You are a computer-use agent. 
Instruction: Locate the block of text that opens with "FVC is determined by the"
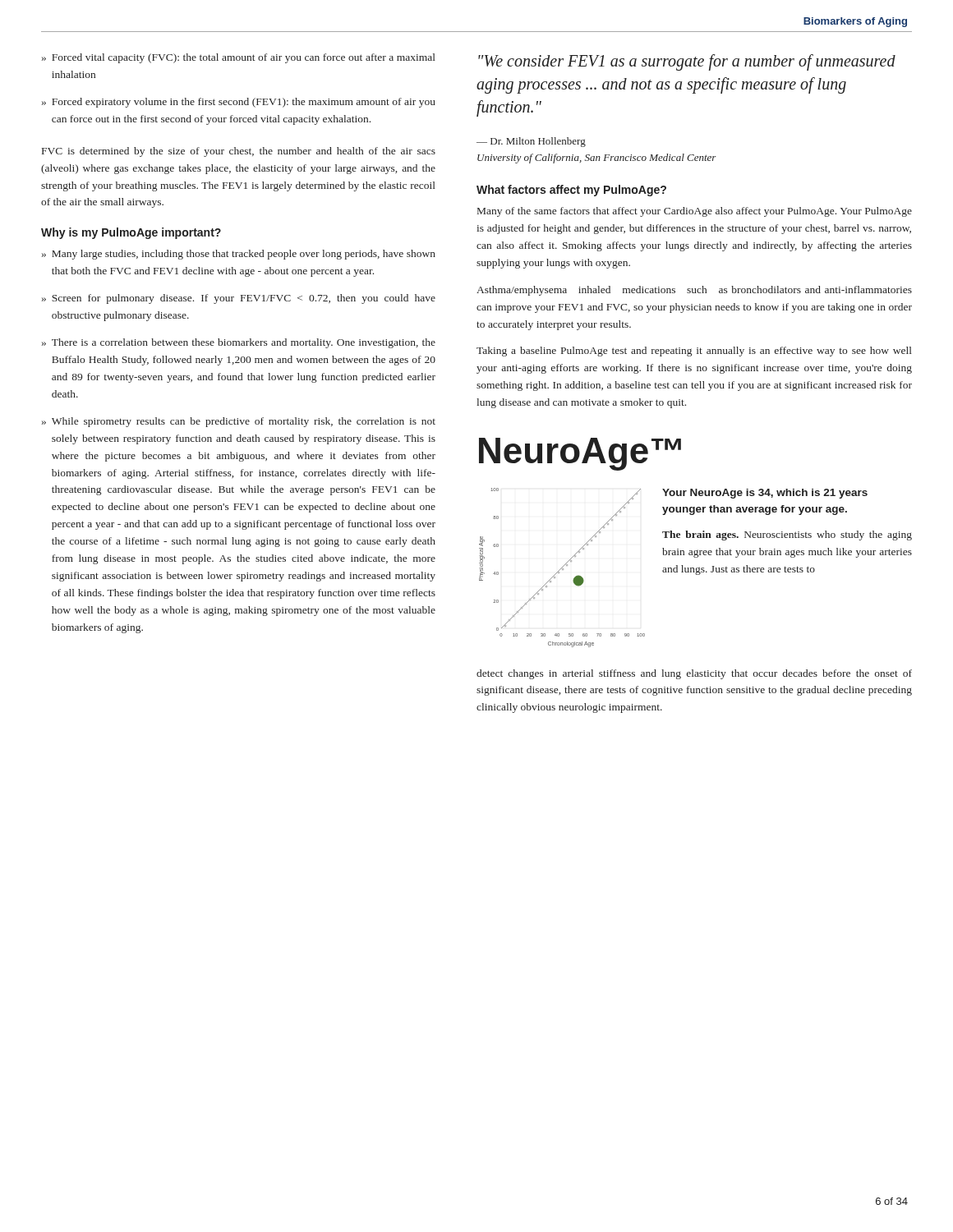[238, 176]
